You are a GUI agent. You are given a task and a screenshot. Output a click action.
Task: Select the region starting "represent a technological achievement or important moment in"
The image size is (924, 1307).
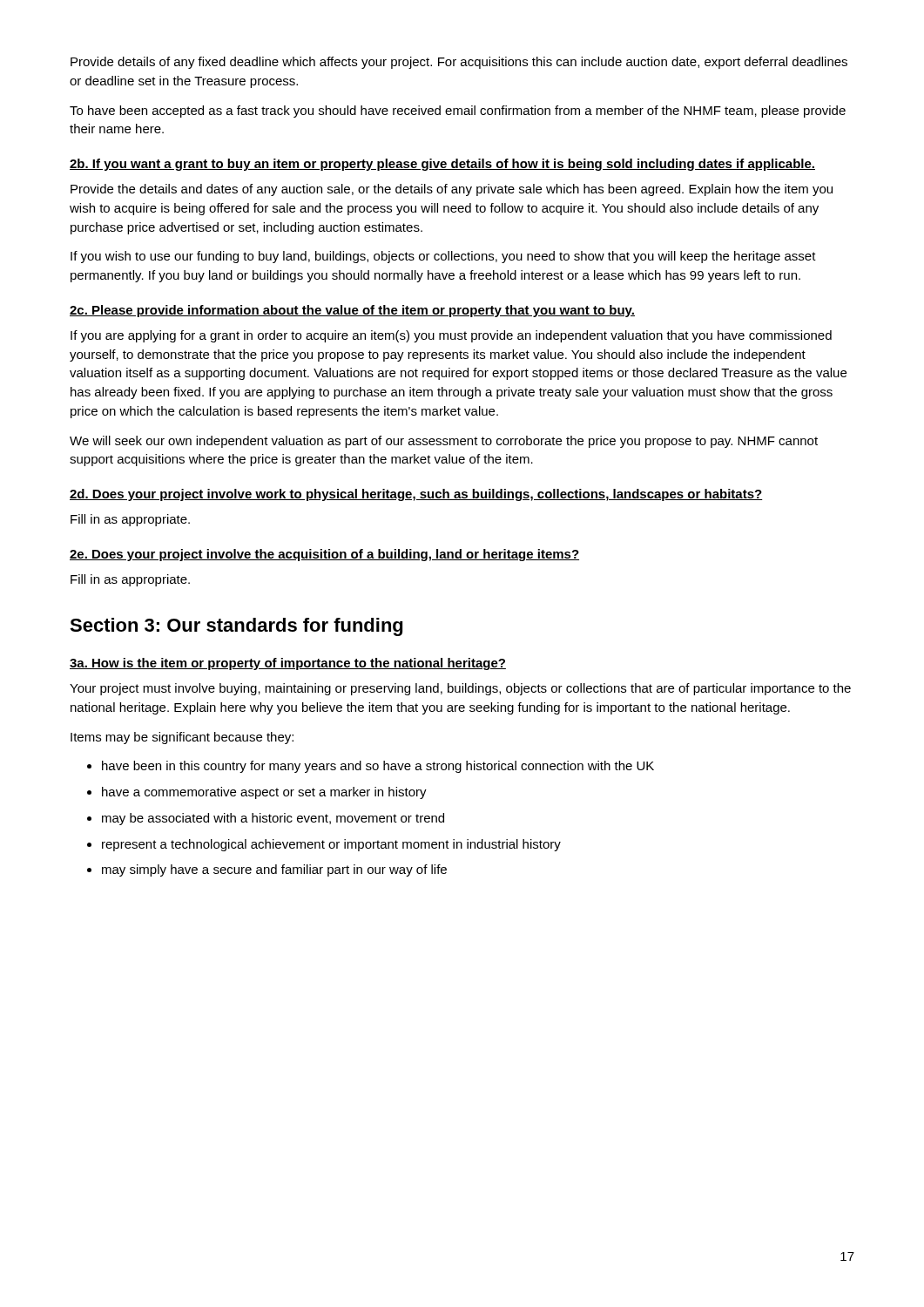[462, 844]
